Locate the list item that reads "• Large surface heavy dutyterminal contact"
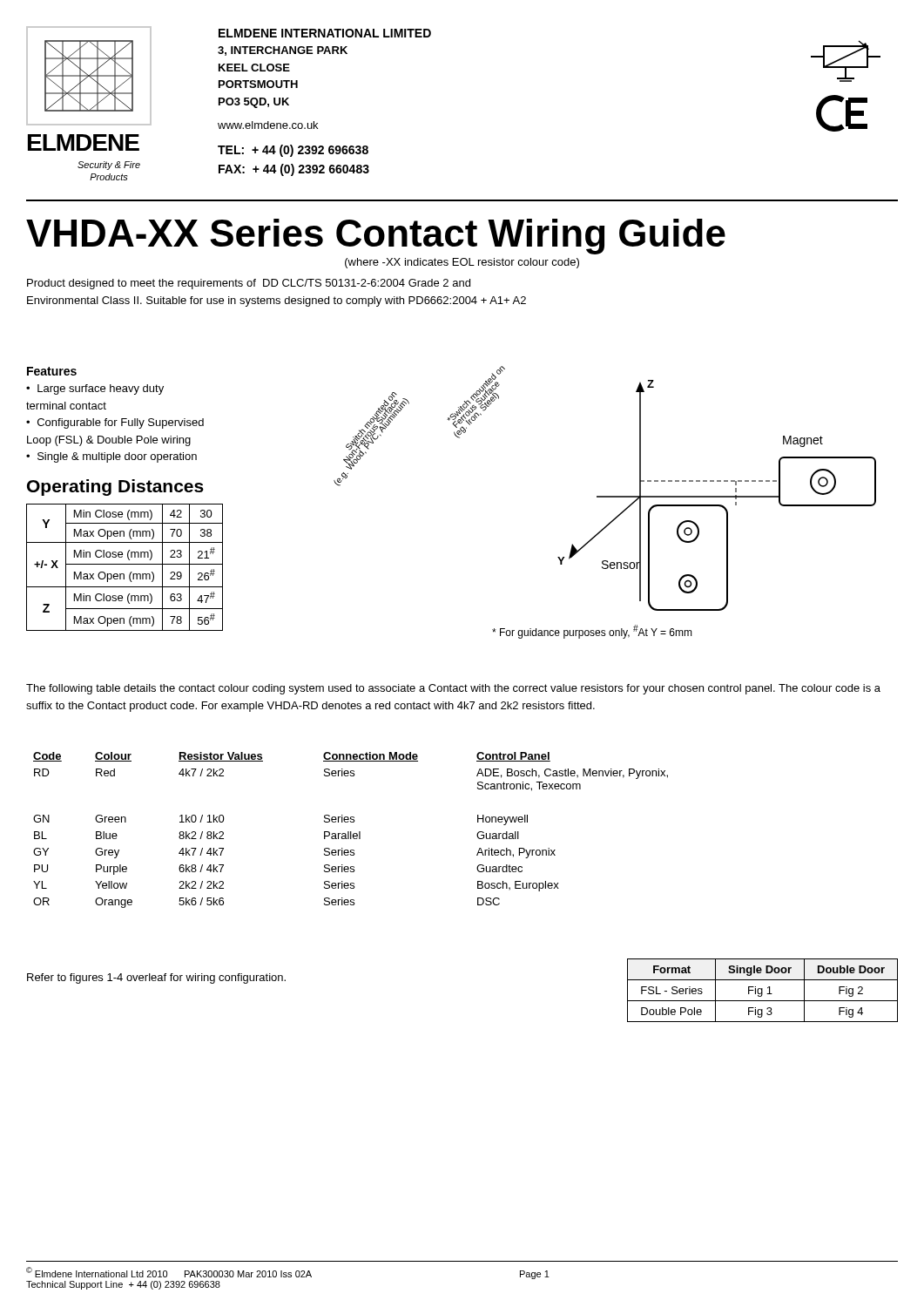Screen dimensions: 1307x924 [x=95, y=396]
